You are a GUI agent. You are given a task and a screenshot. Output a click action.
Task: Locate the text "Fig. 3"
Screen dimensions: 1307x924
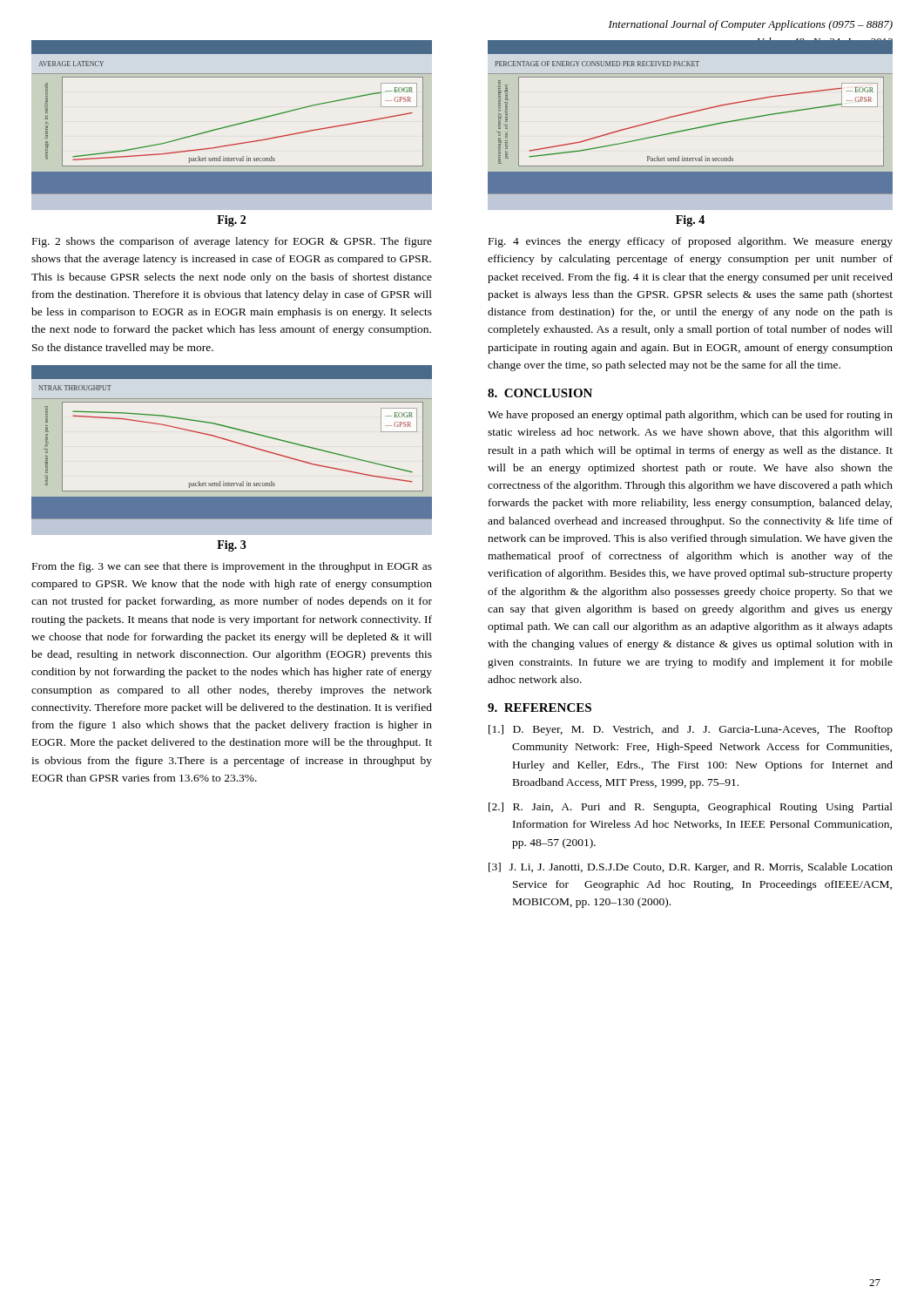tap(232, 545)
